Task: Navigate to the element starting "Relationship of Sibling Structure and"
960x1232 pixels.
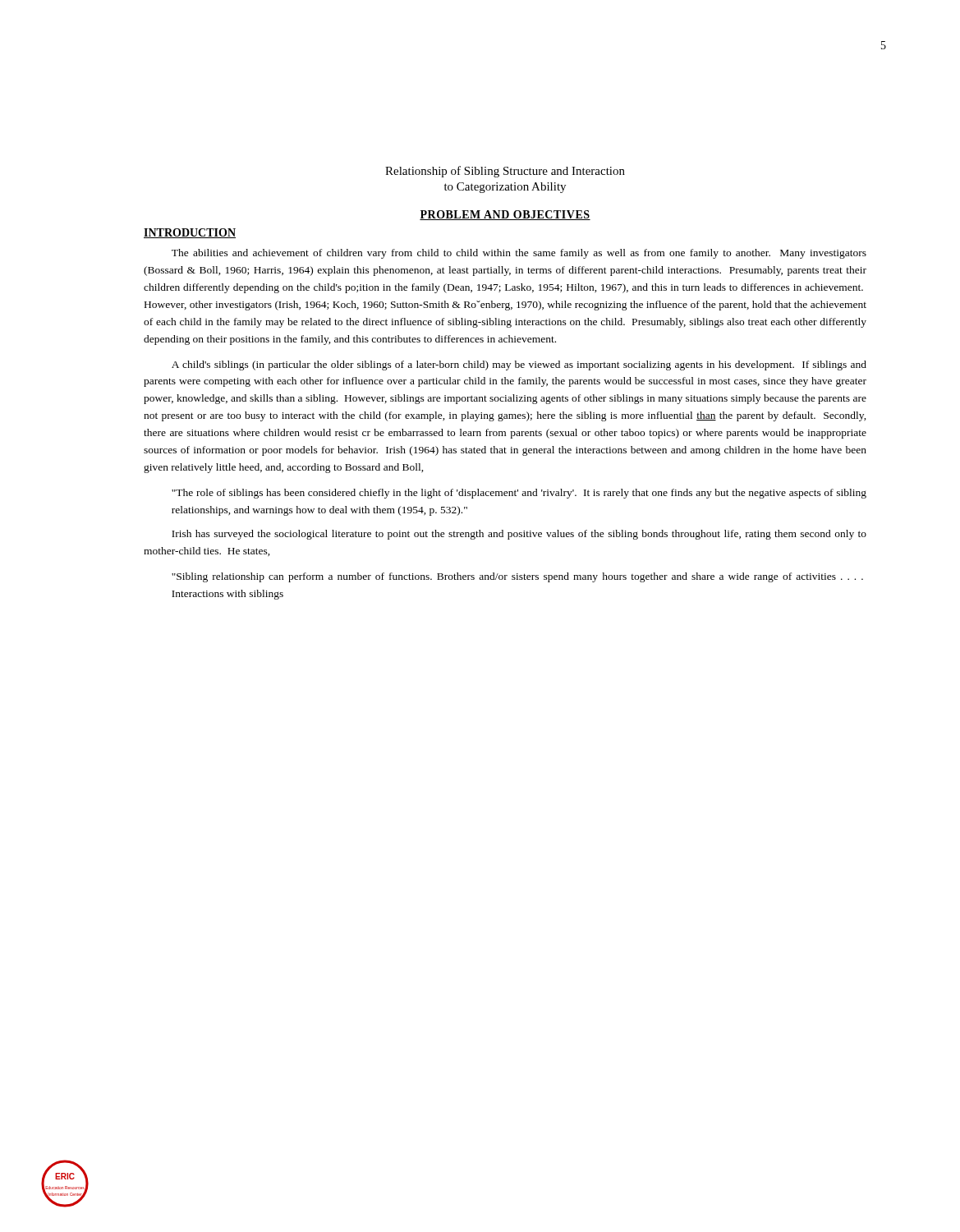Action: pyautogui.click(x=505, y=171)
